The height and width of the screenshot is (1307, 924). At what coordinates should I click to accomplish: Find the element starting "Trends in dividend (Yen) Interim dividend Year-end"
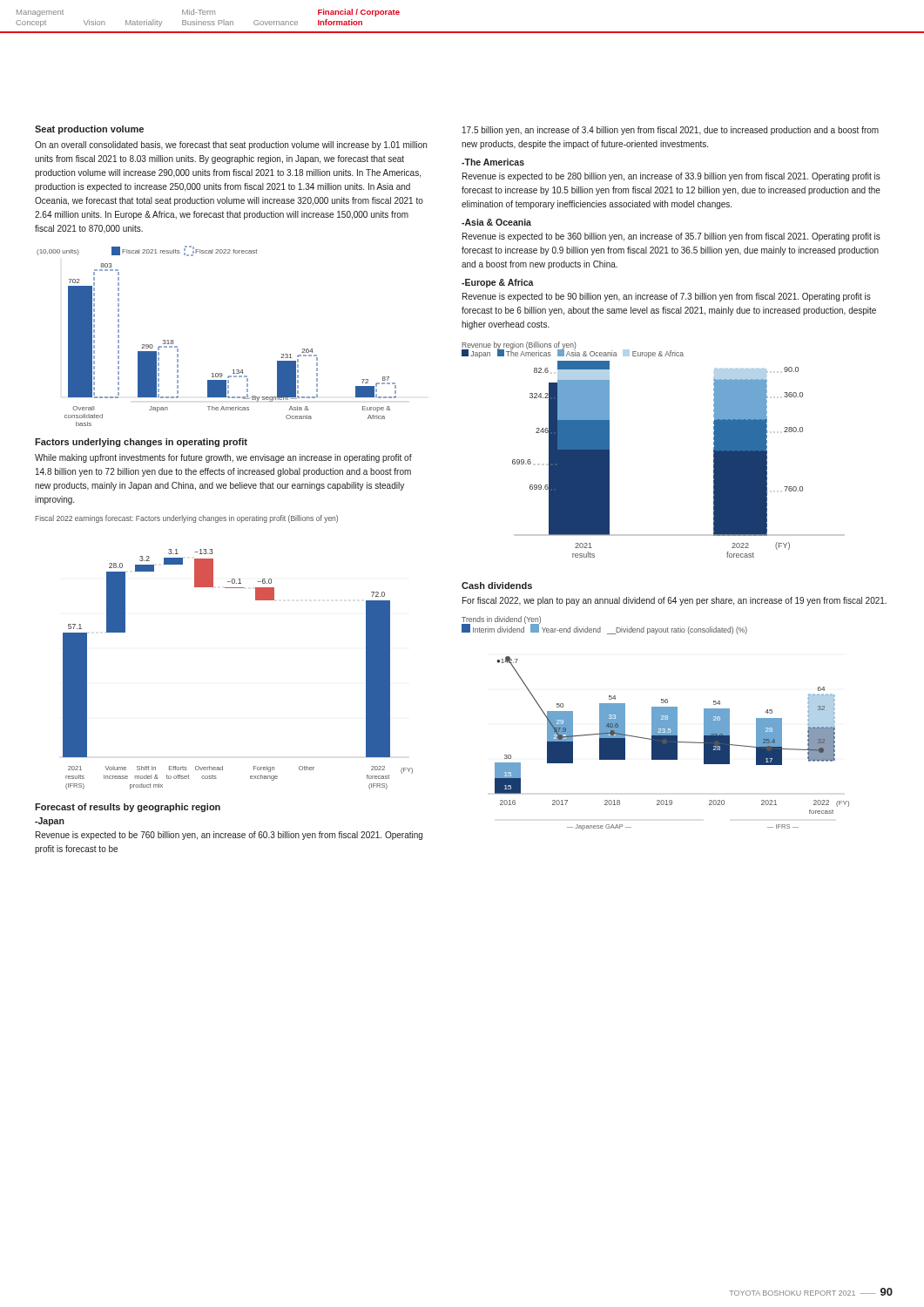(604, 625)
